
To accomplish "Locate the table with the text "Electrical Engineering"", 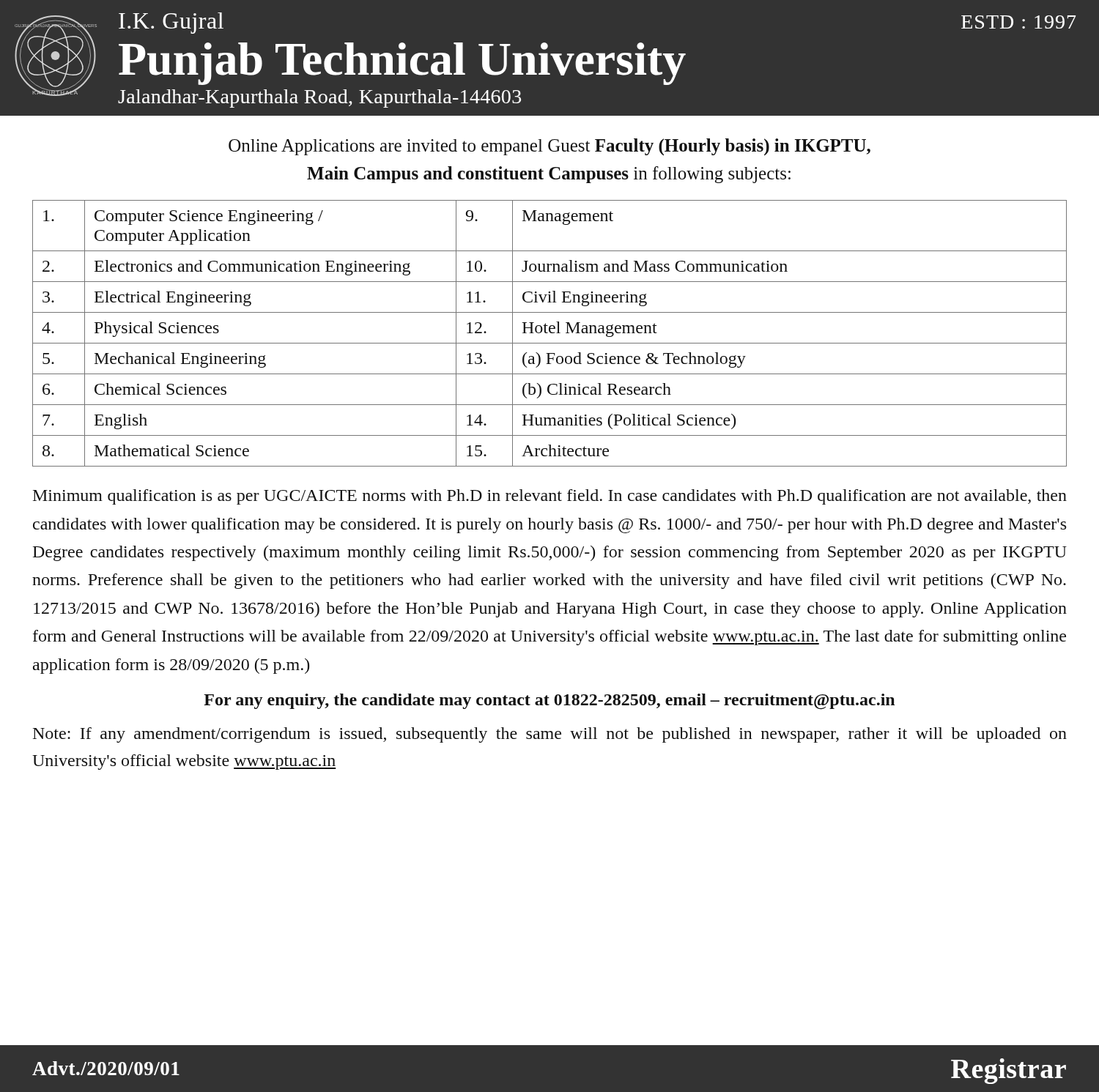I will 550,333.
